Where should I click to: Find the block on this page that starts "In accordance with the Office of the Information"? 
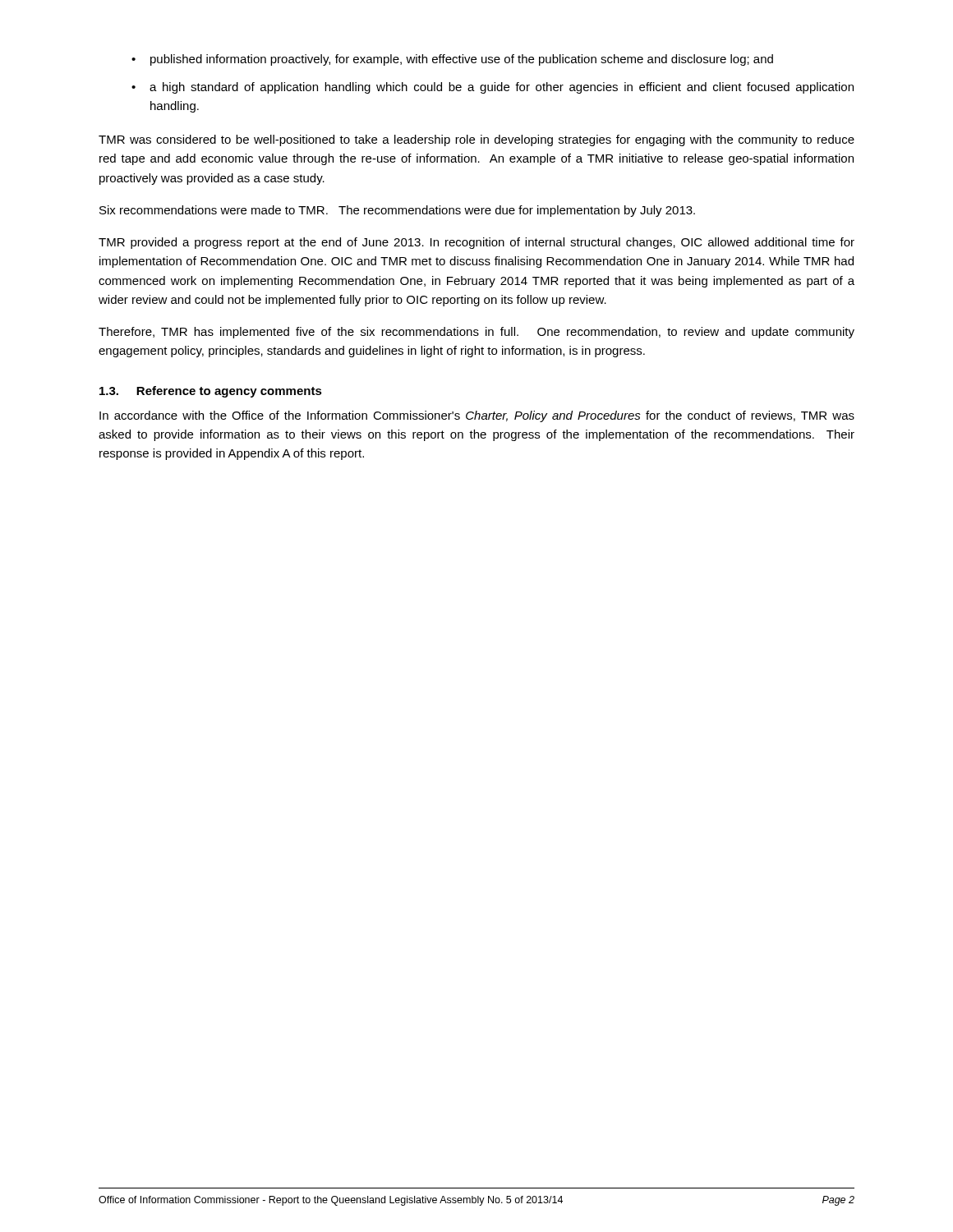click(476, 434)
